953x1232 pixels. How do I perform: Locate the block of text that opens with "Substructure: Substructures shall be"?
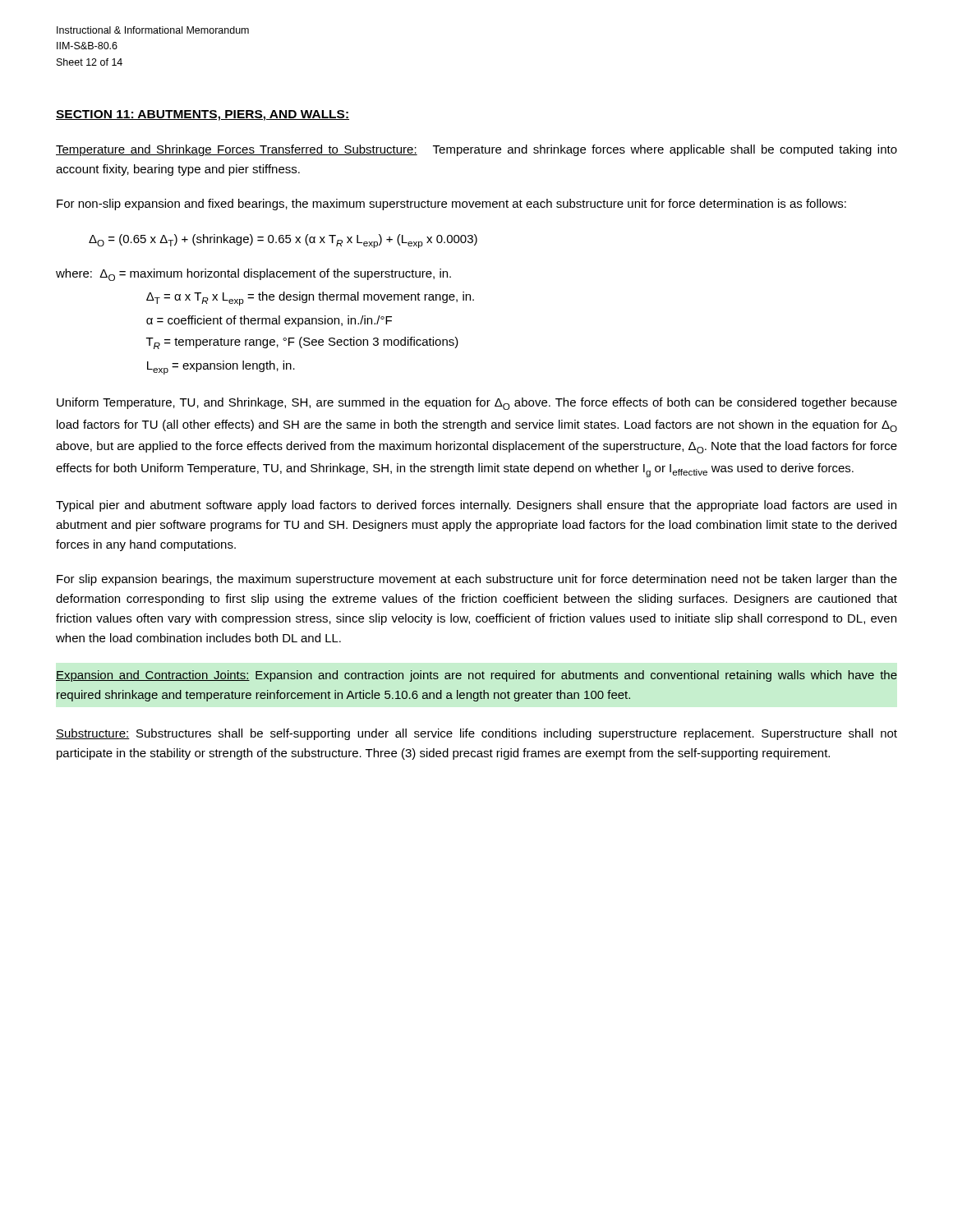[476, 743]
